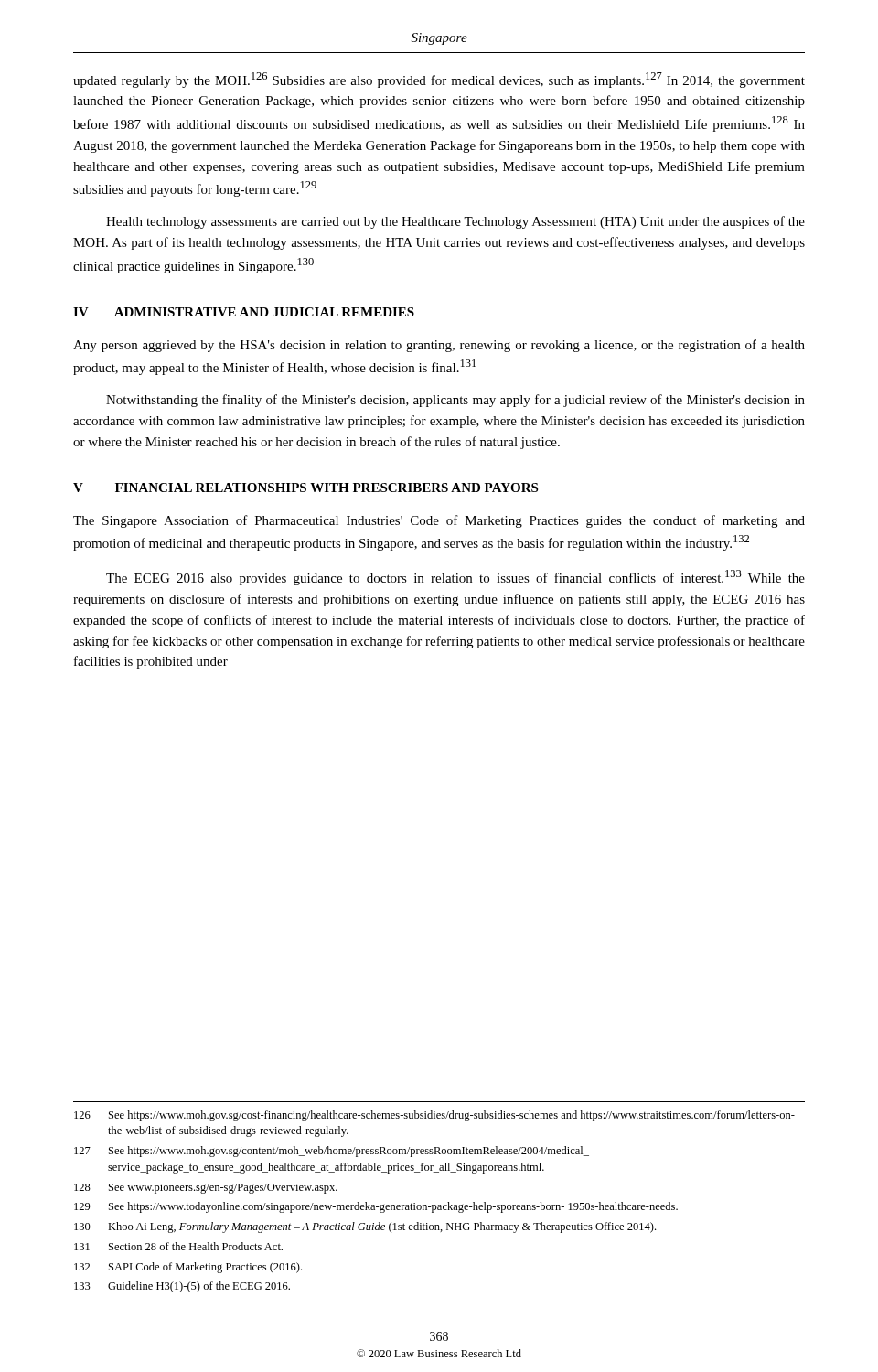Find the footnote containing "126 See https://www.moh.gov.sg/cost-financing/healthcare-schemes-subsidies/drug-subsidies-schemes and https://www.straitstimes.com/forum/letters-on-the-web/list-of-subsidised-drugs-reviewed-regularly."
878x1372 pixels.
click(x=439, y=1123)
